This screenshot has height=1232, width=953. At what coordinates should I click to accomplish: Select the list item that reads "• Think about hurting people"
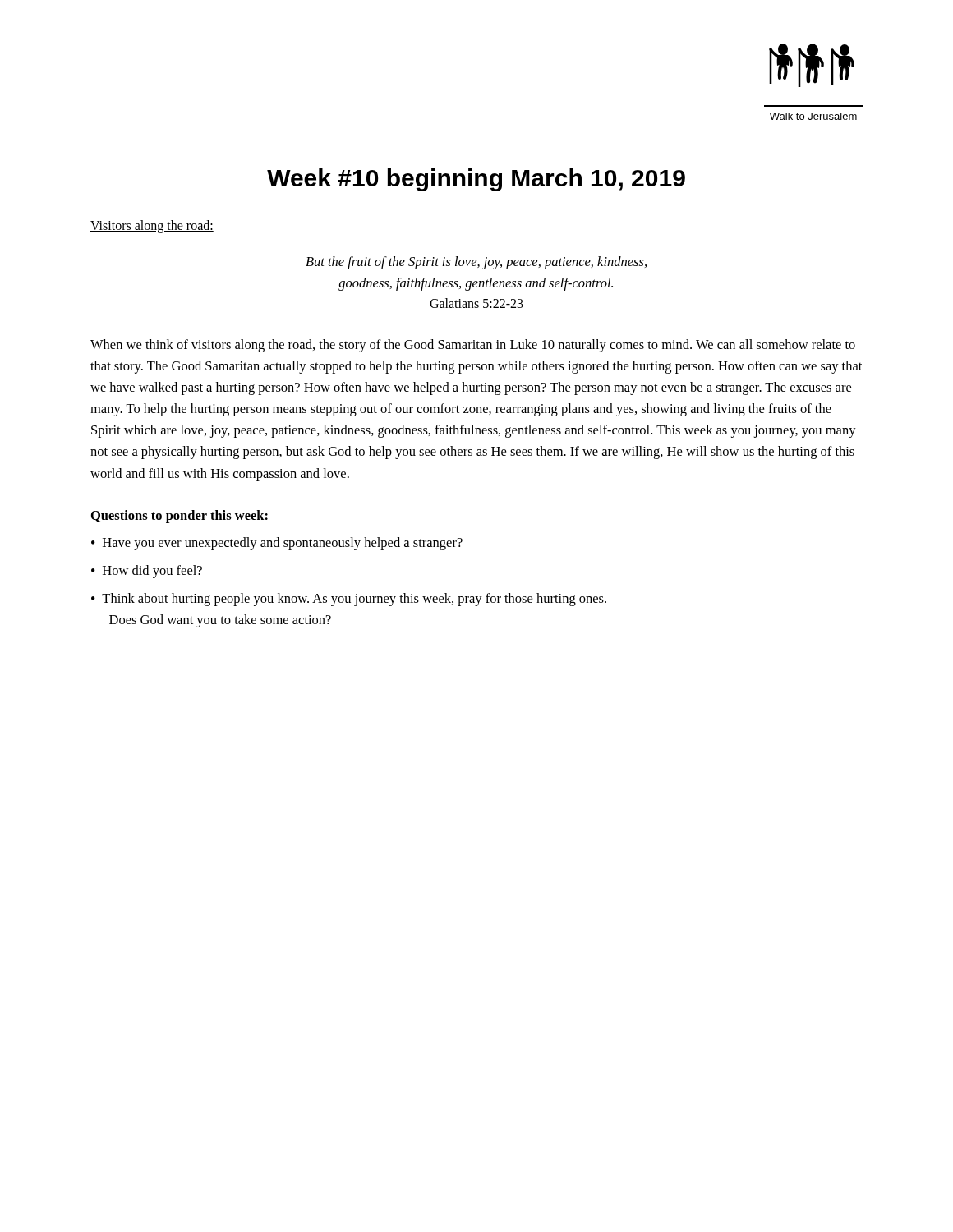point(476,609)
